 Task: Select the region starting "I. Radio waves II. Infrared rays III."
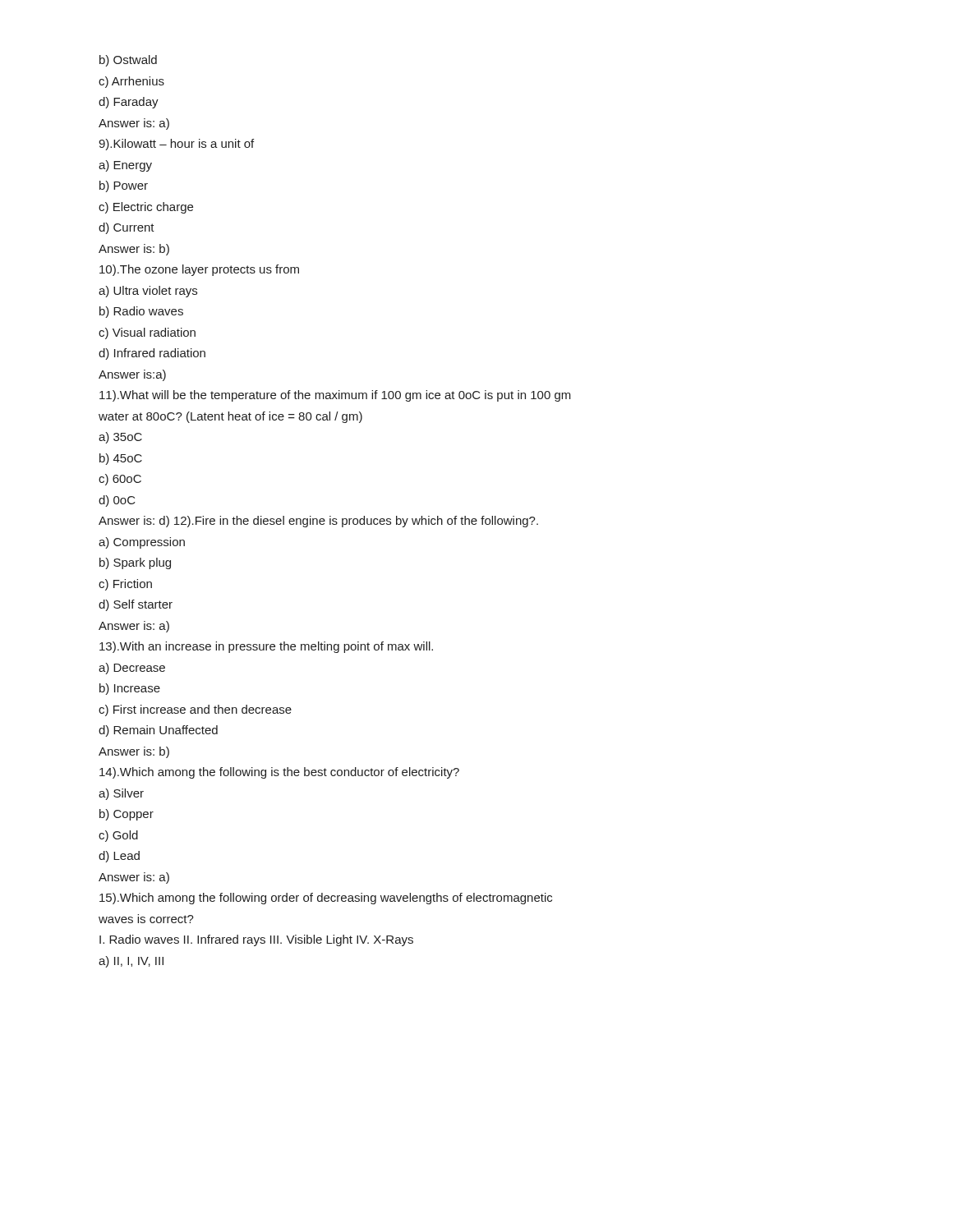click(x=256, y=939)
